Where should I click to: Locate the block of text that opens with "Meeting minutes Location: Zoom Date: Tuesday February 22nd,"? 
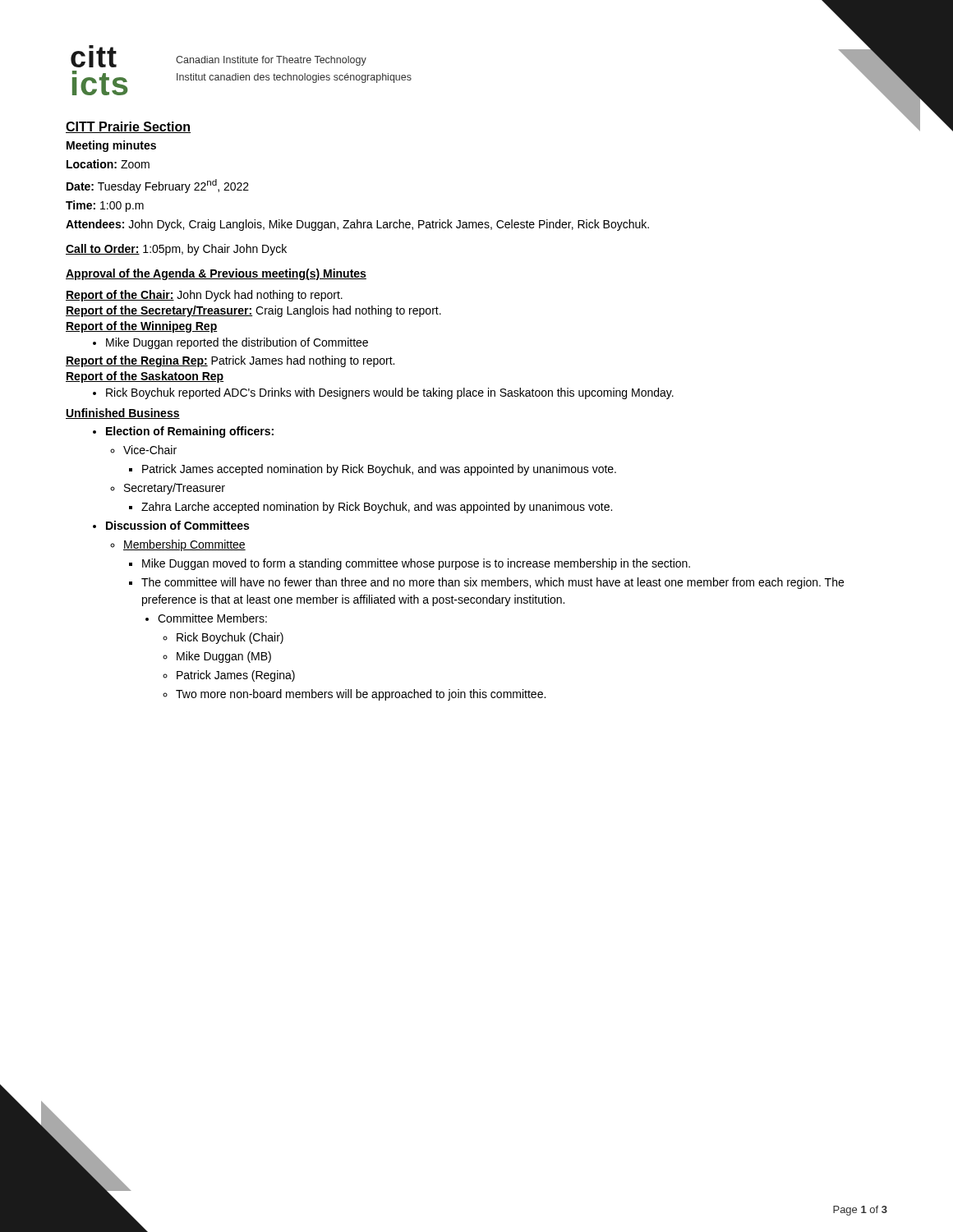click(x=111, y=146)
